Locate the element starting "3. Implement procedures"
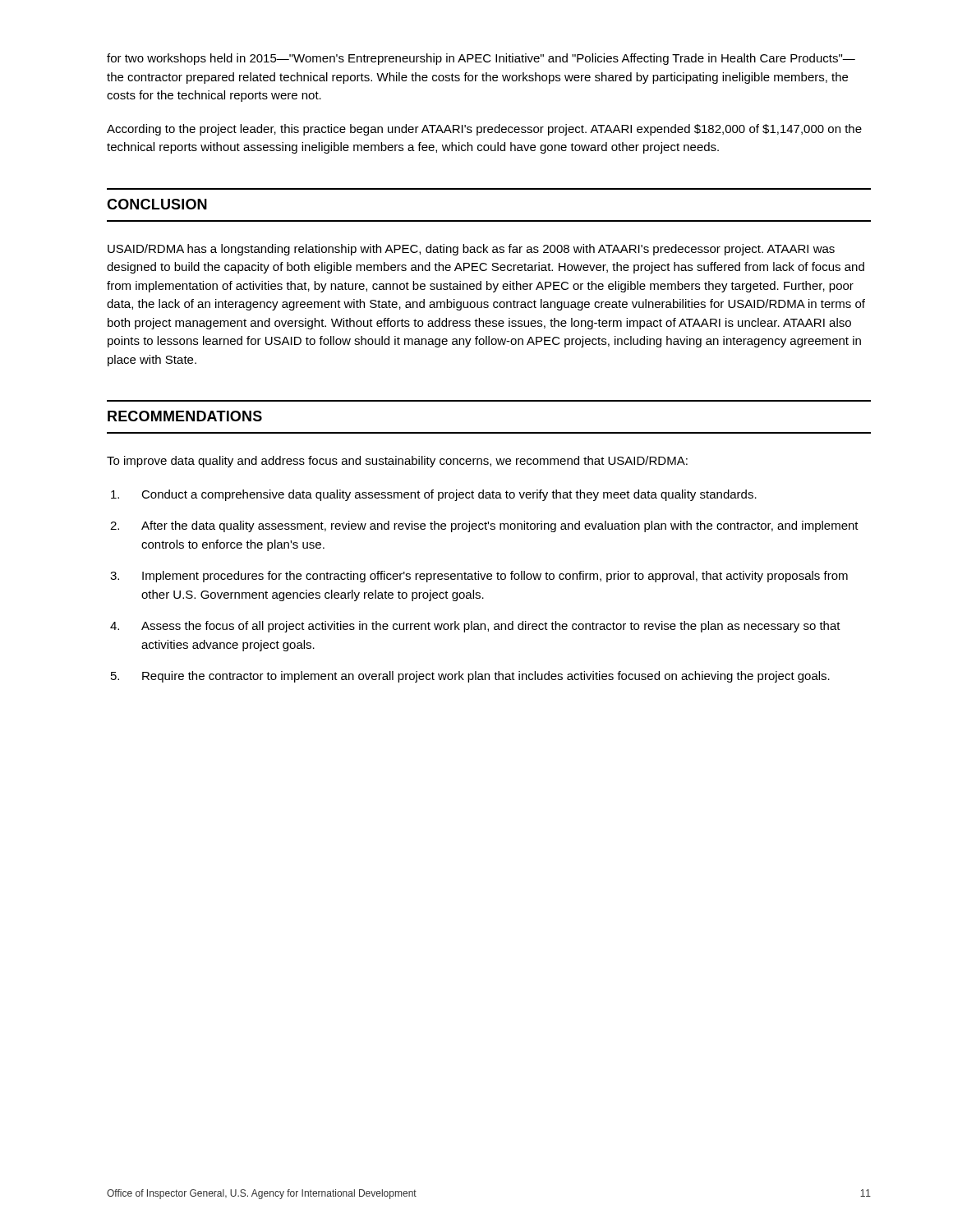This screenshot has width=953, height=1232. (x=489, y=585)
